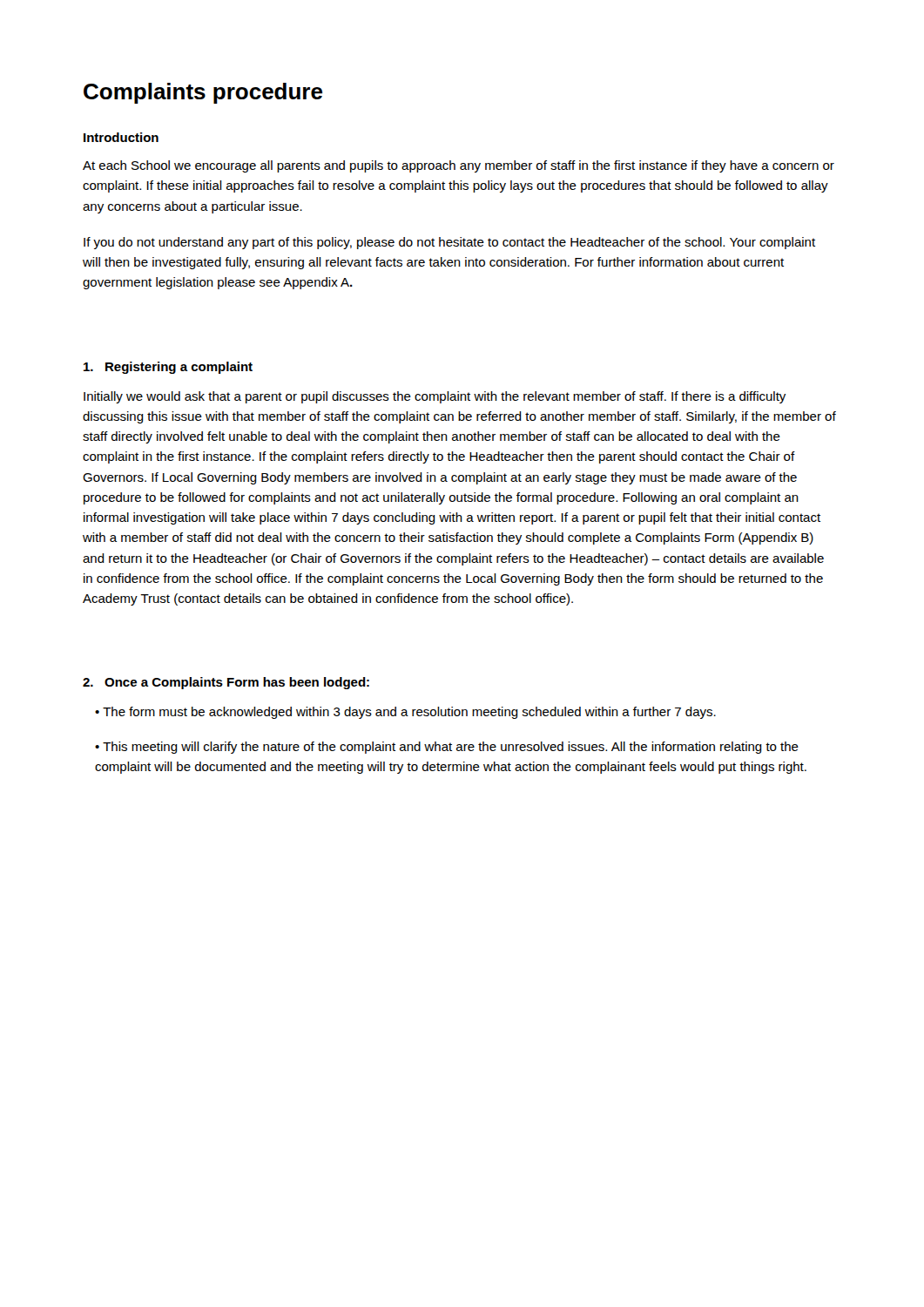
Task: Navigate to the block starting "• The form must be acknowledged within 3"
Action: (406, 712)
